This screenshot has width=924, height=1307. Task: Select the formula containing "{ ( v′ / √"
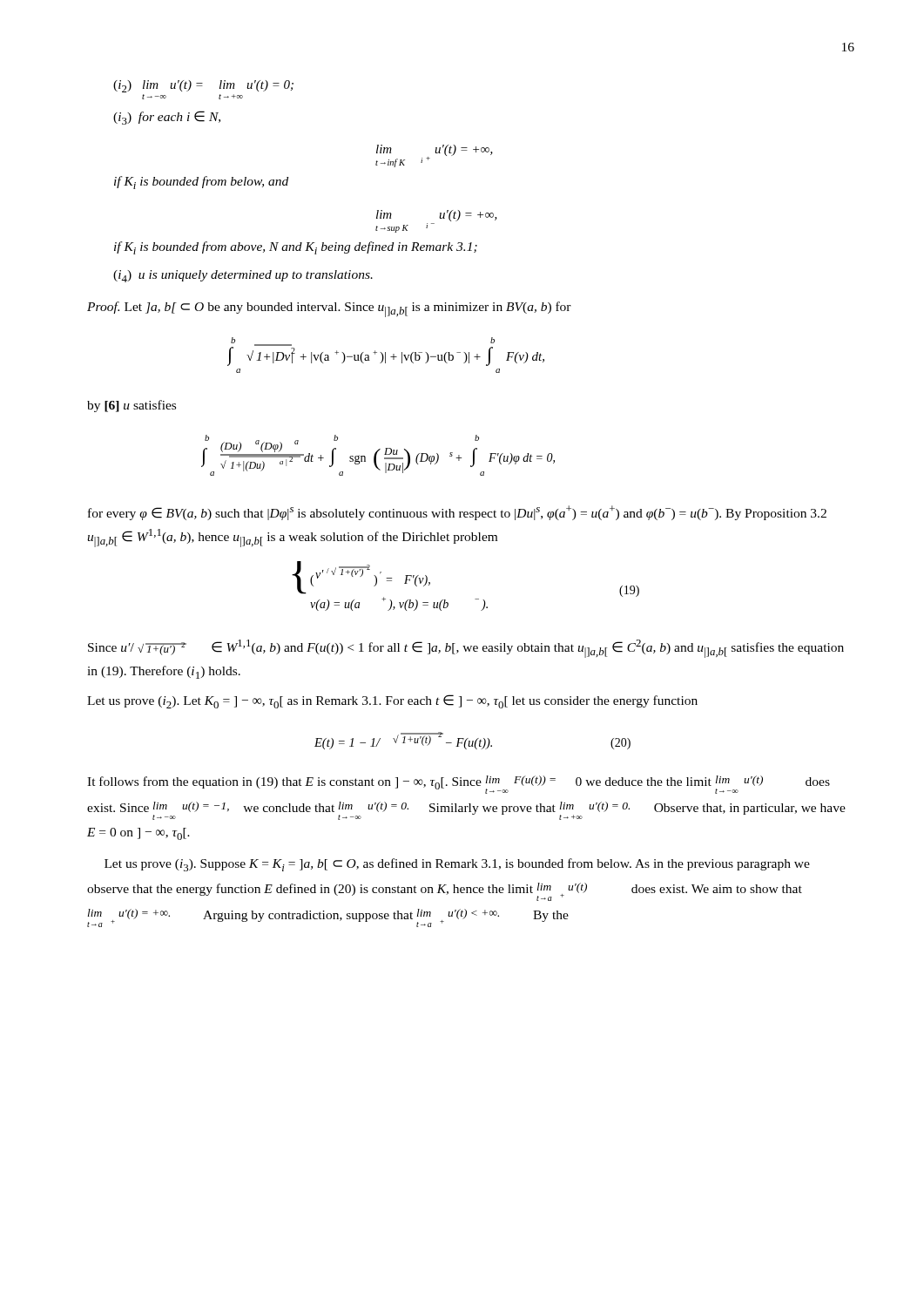[x=471, y=592]
